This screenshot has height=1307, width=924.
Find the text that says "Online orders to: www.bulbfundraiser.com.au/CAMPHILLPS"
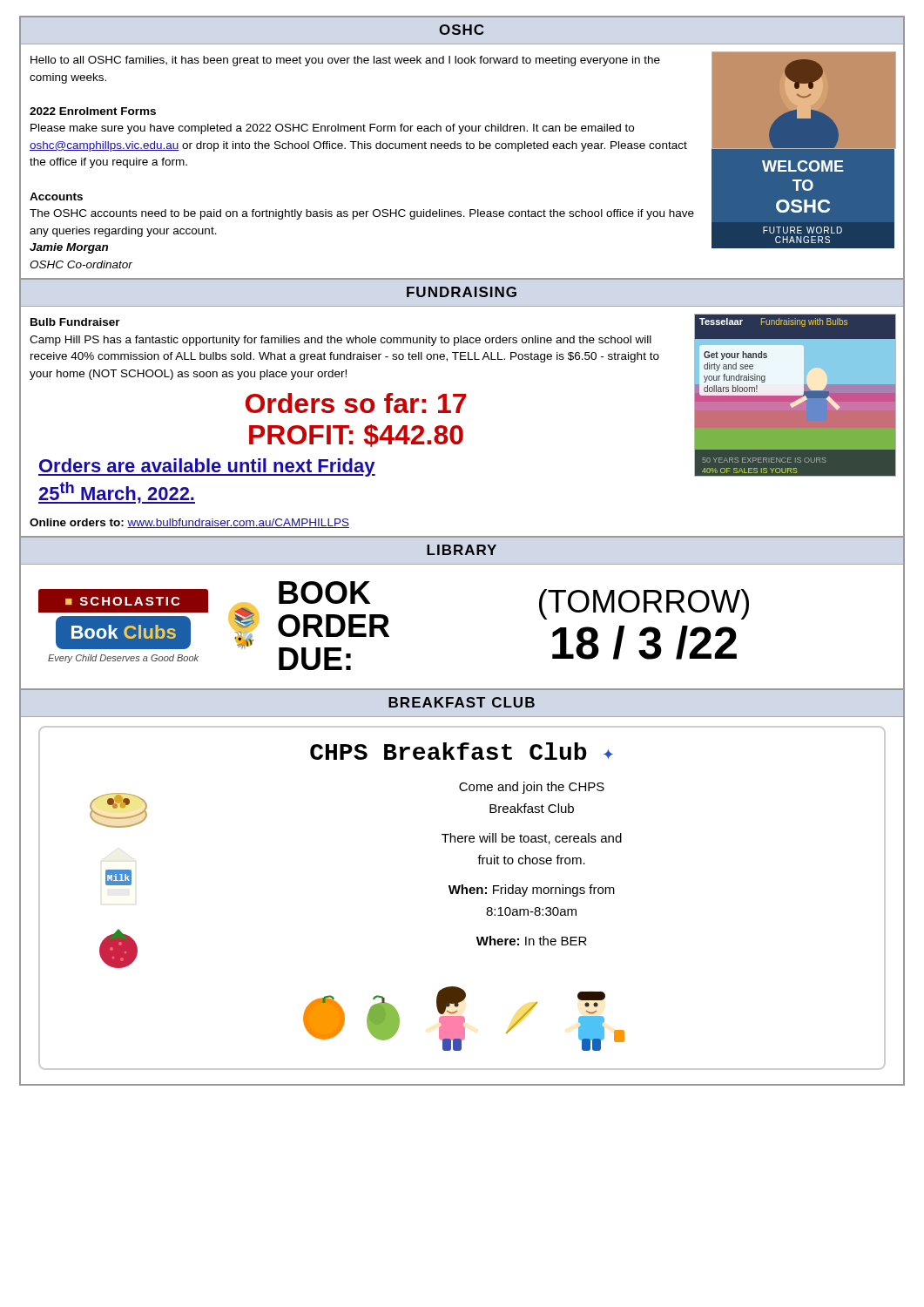pyautogui.click(x=189, y=523)
